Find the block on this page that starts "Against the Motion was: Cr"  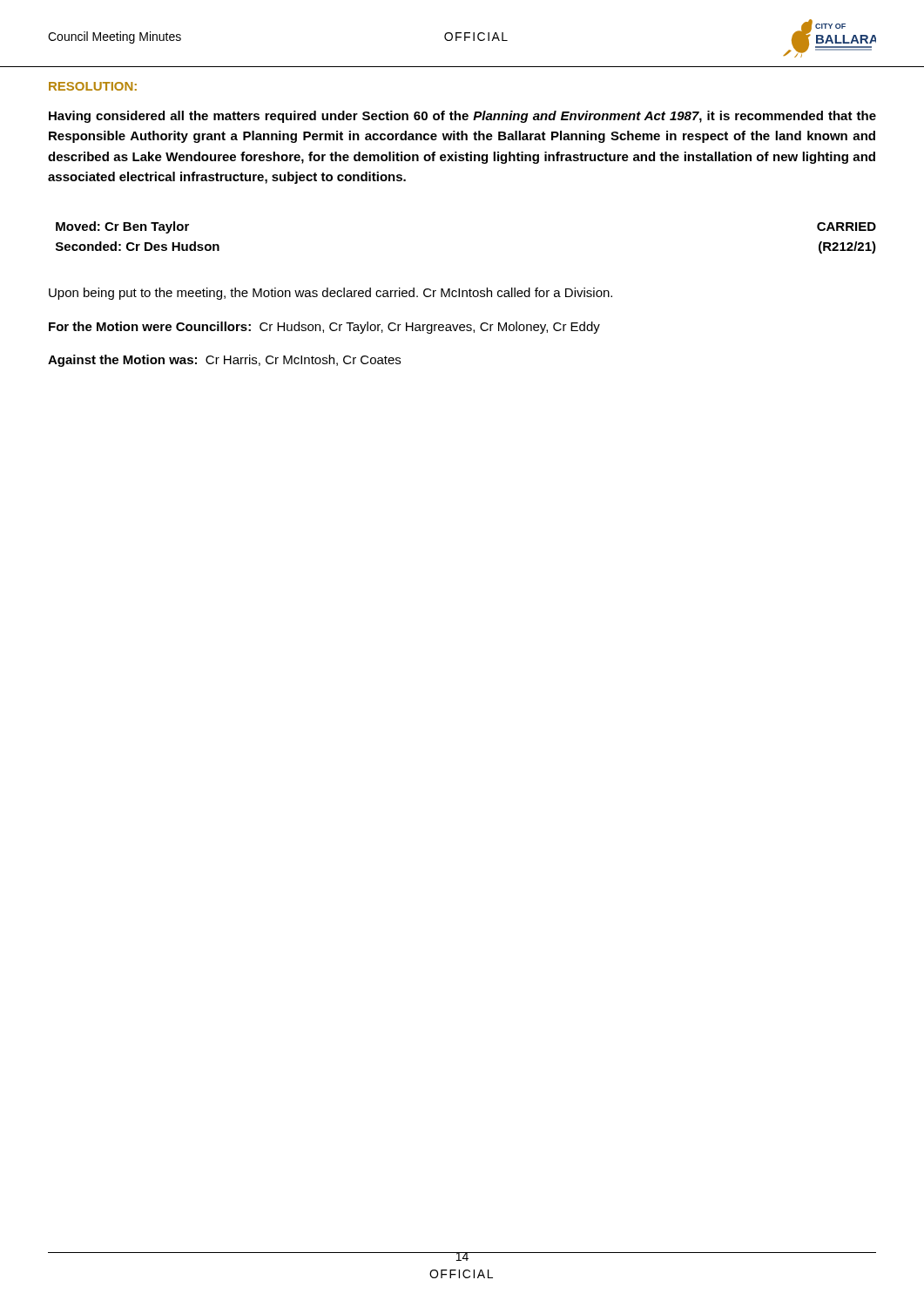225,359
